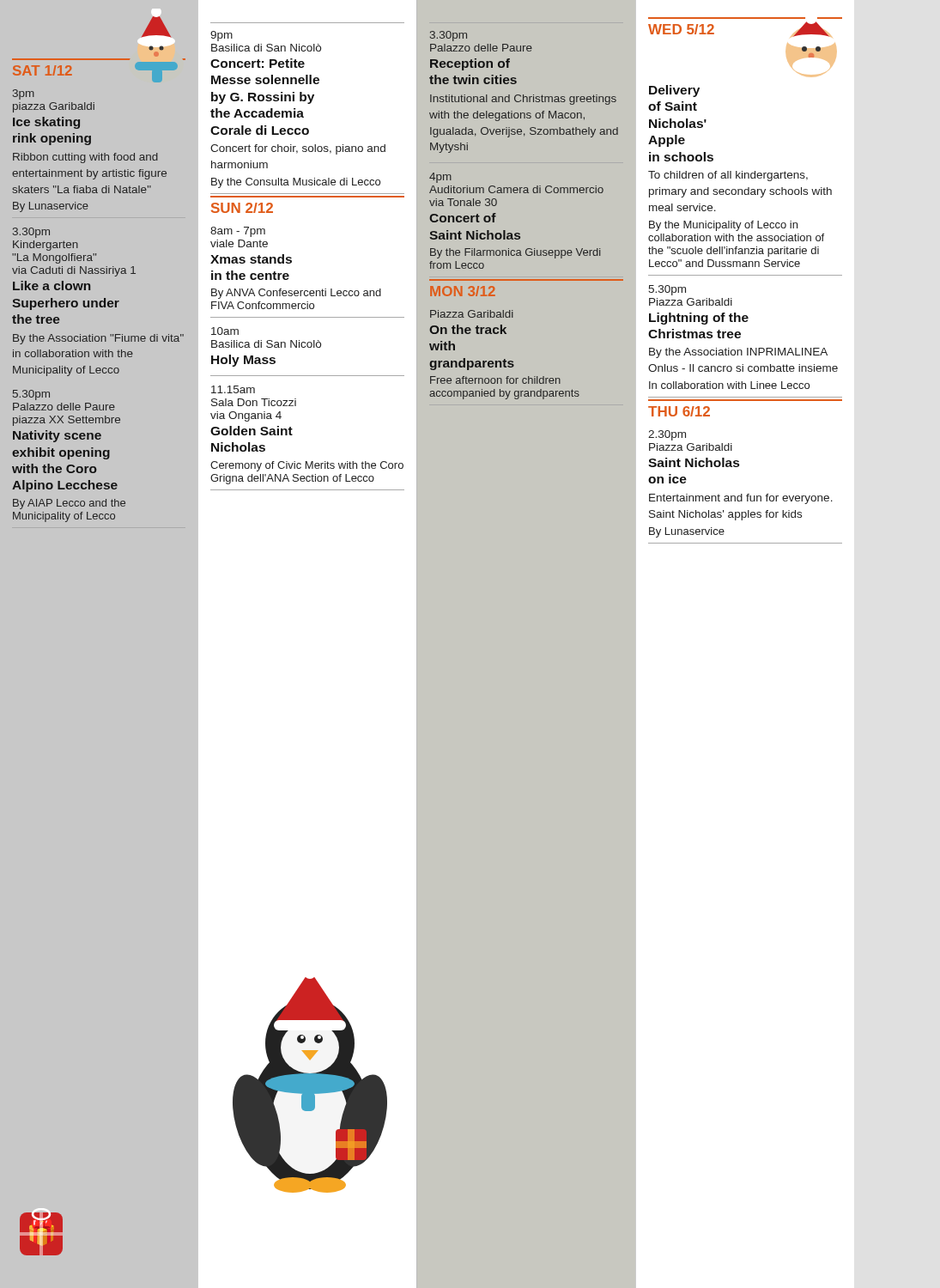The height and width of the screenshot is (1288, 940).
Task: Locate the text block containing "Concert for choir, solos, piano"
Action: pos(307,157)
